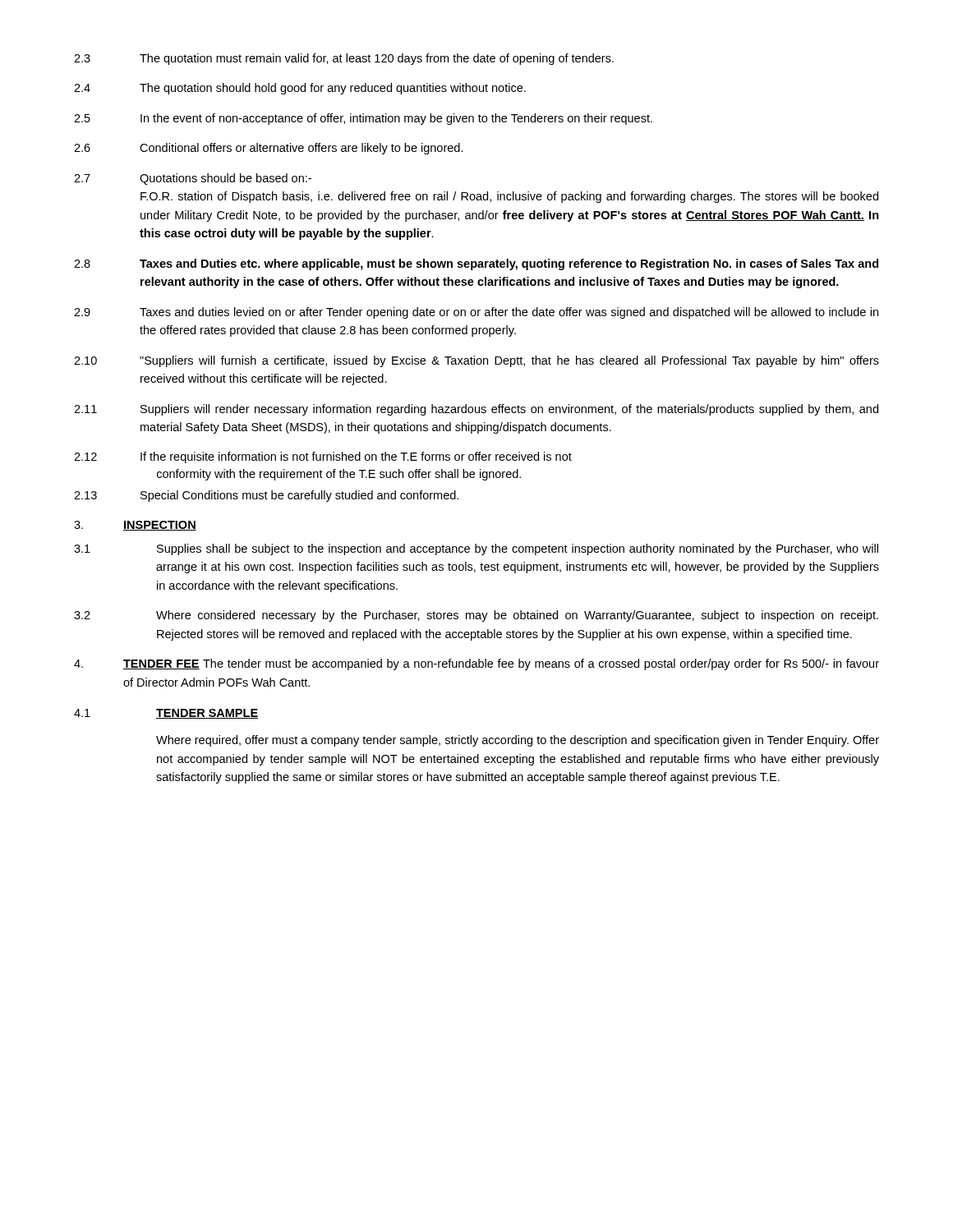Locate the block of text that opens with "2.12 If the requisite"

pos(476,466)
